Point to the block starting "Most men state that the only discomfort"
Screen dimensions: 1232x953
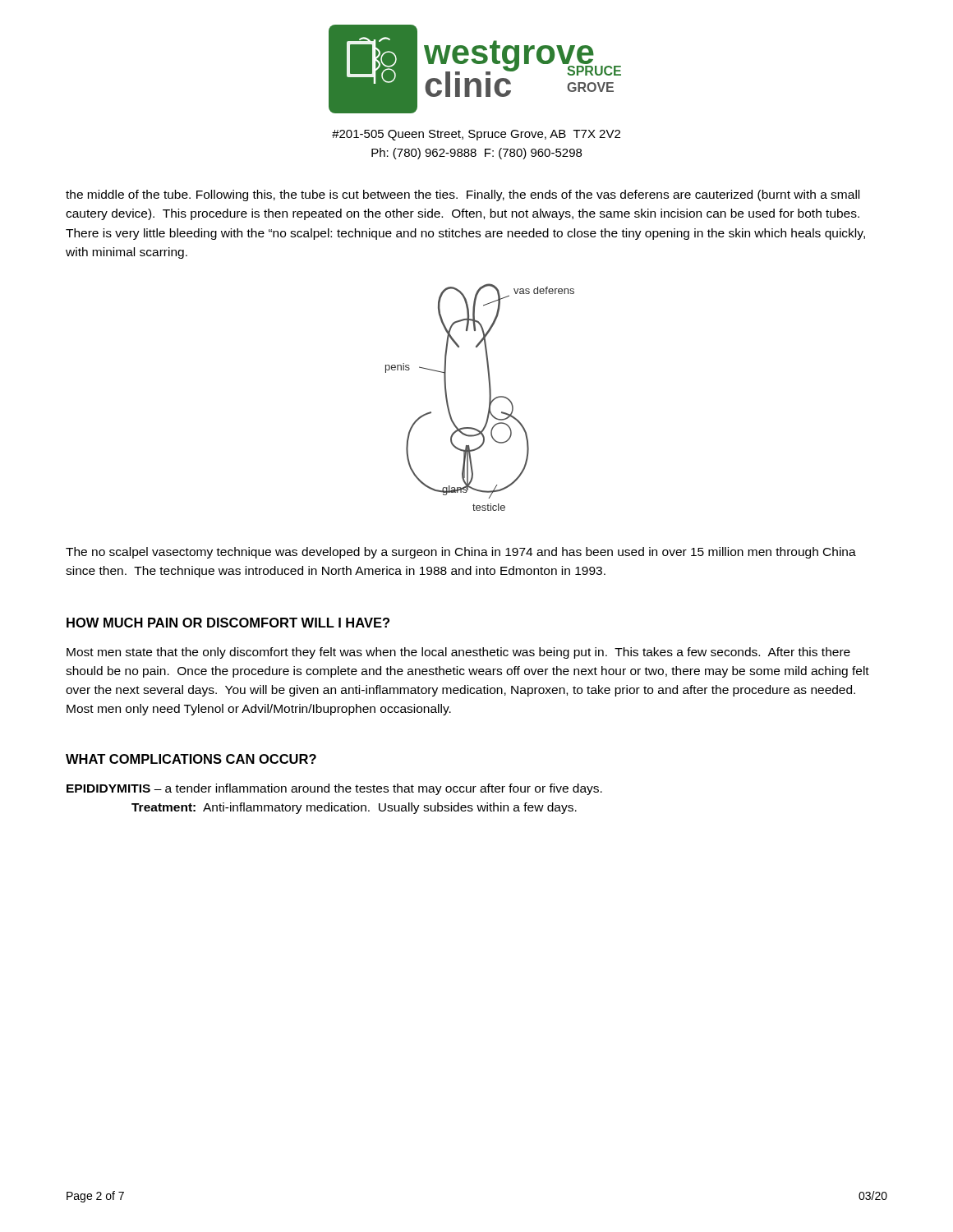click(x=467, y=680)
